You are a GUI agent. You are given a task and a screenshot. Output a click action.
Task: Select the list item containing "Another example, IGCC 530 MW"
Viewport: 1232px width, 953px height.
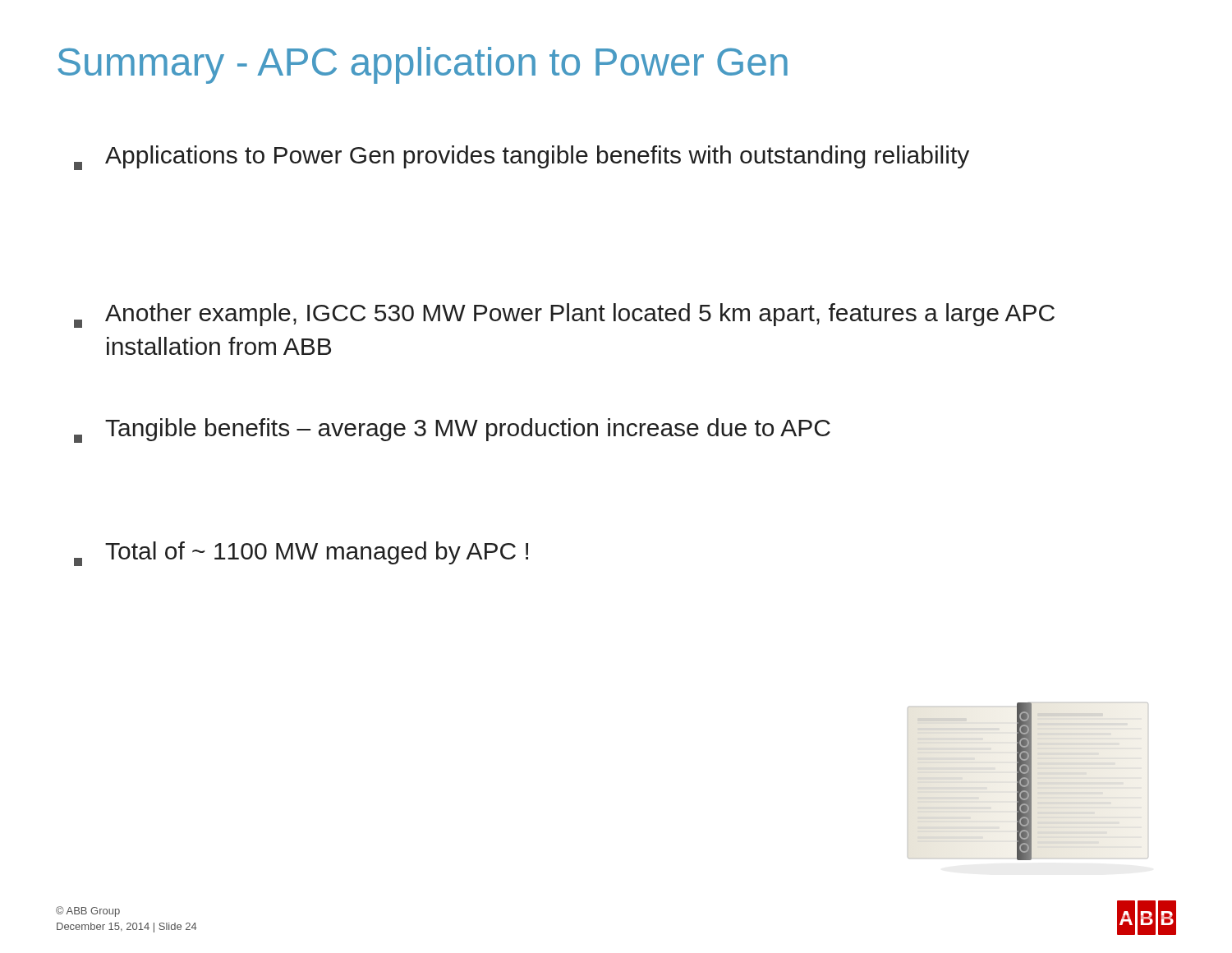(620, 330)
